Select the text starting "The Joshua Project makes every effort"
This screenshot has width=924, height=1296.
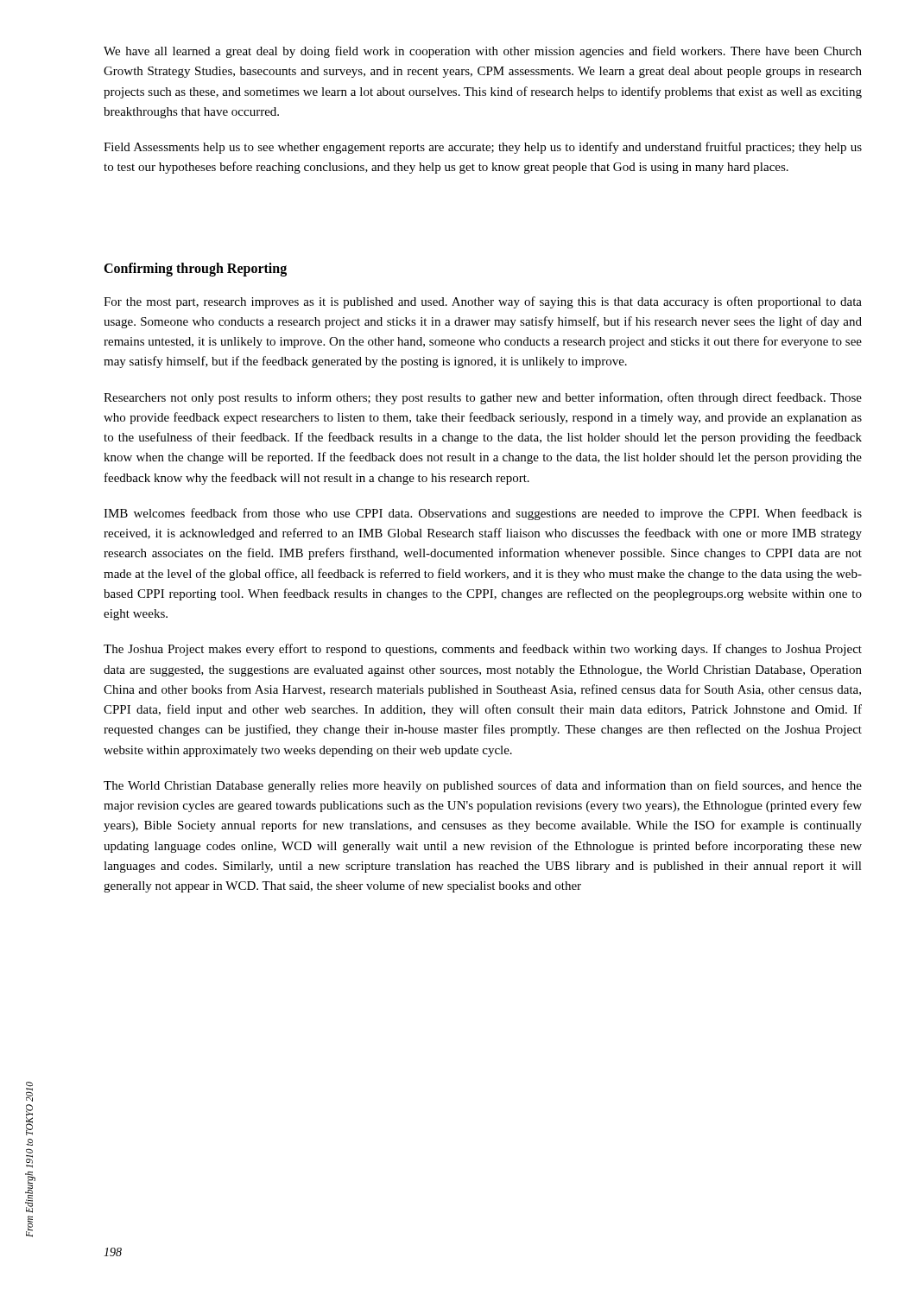pyautogui.click(x=483, y=699)
